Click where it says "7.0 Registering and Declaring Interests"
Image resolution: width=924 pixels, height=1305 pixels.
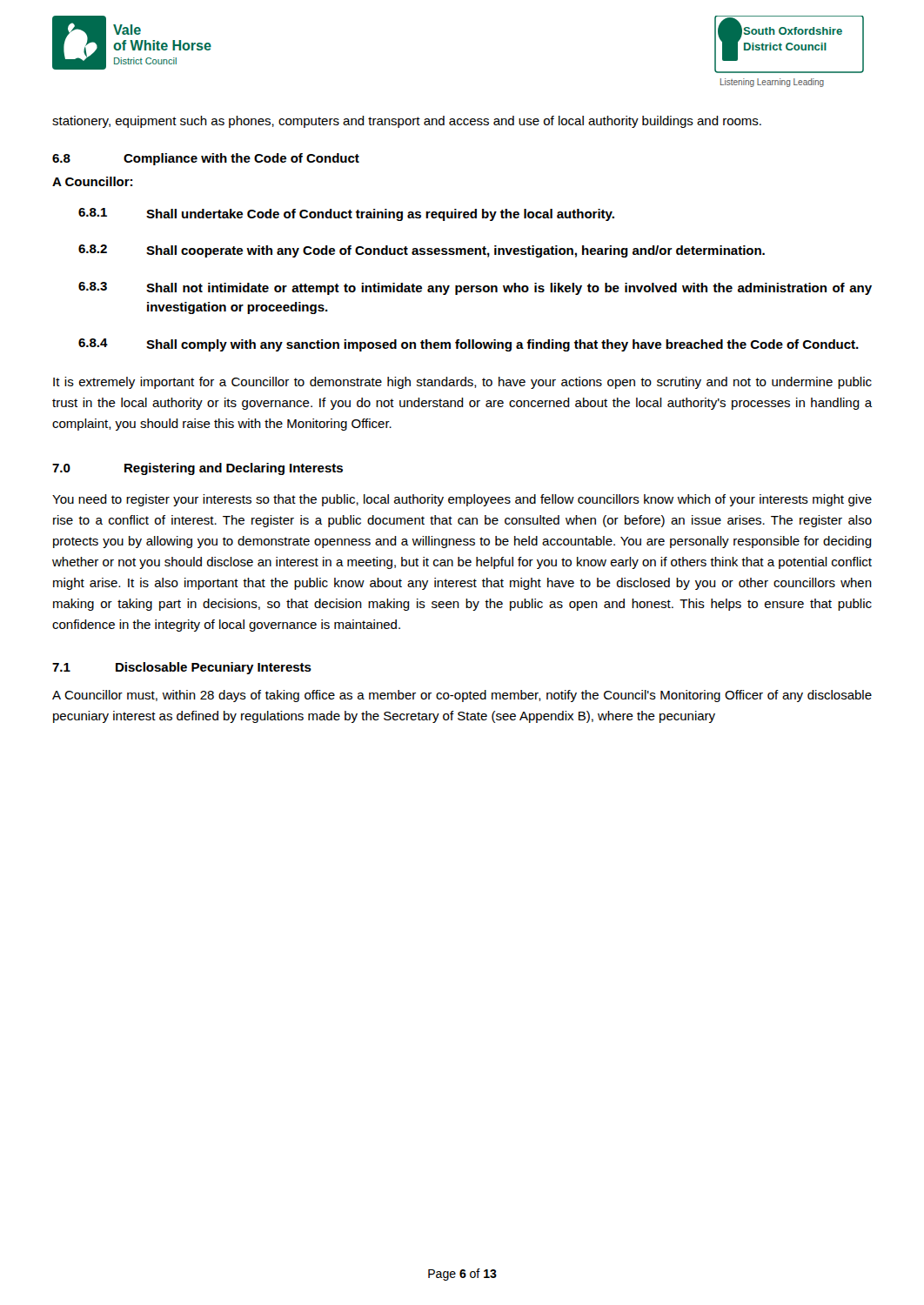pyautogui.click(x=198, y=469)
